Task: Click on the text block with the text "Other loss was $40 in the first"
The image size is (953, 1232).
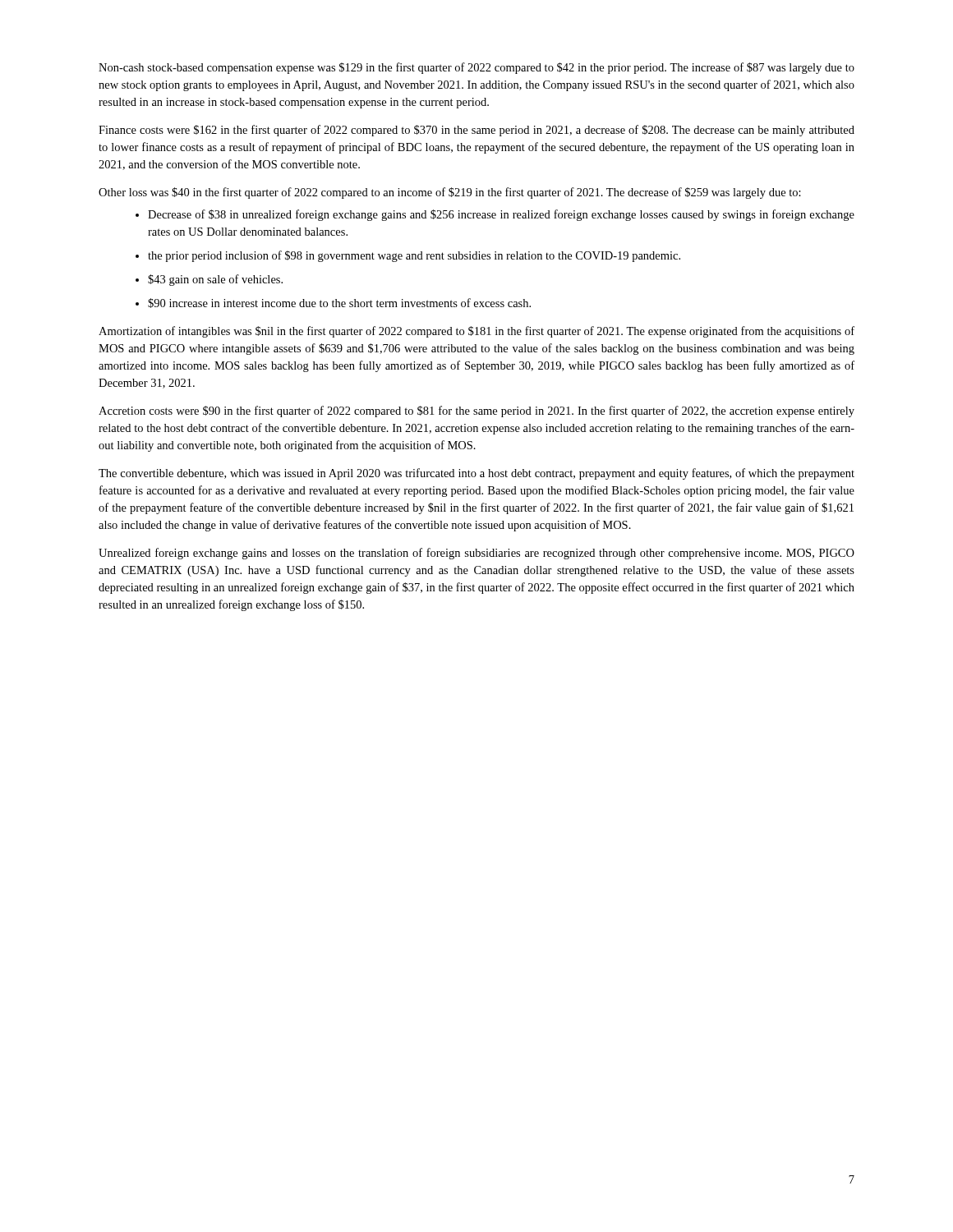Action: coord(450,192)
